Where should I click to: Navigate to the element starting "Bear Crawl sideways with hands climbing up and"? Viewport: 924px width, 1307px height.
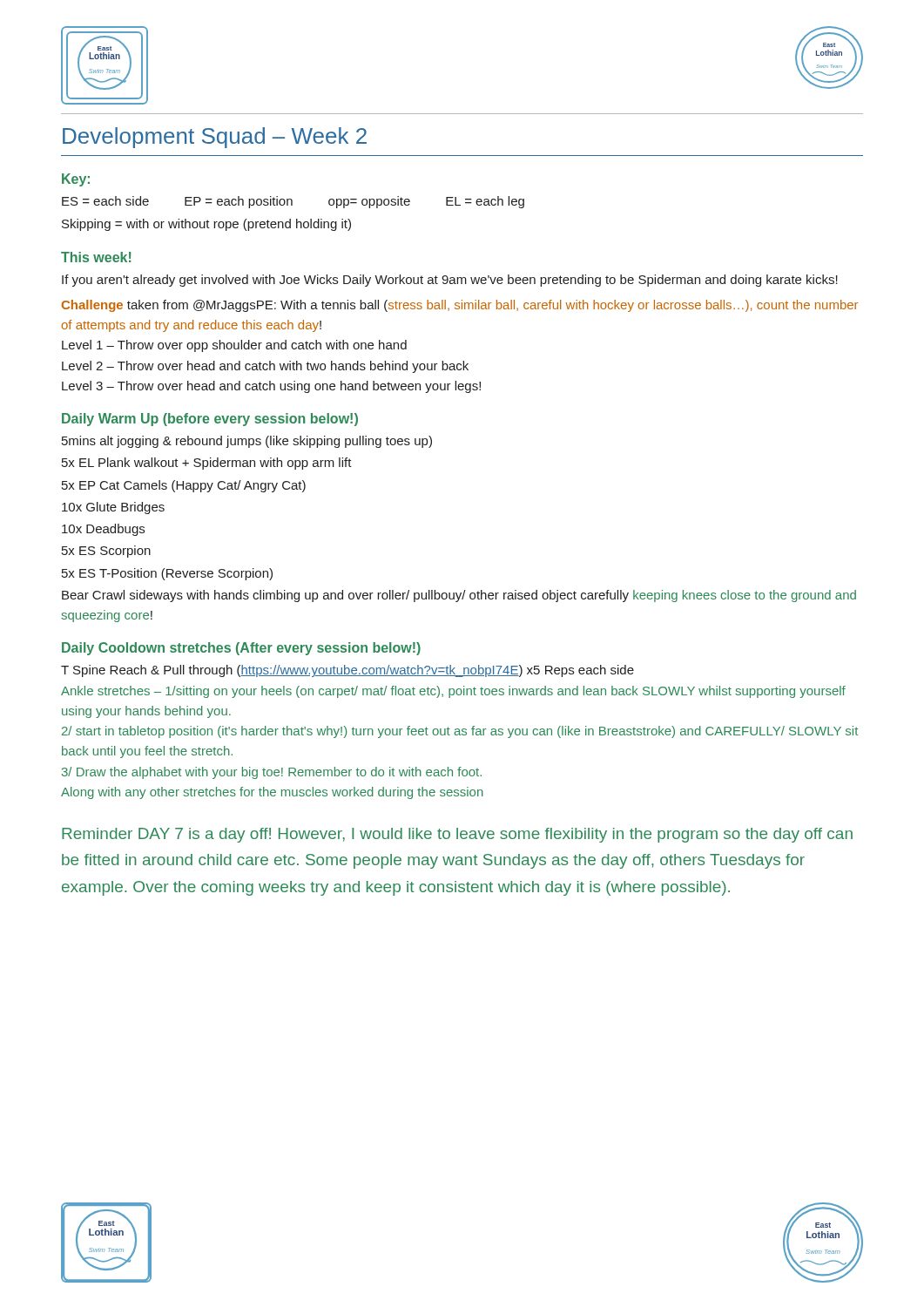(459, 605)
